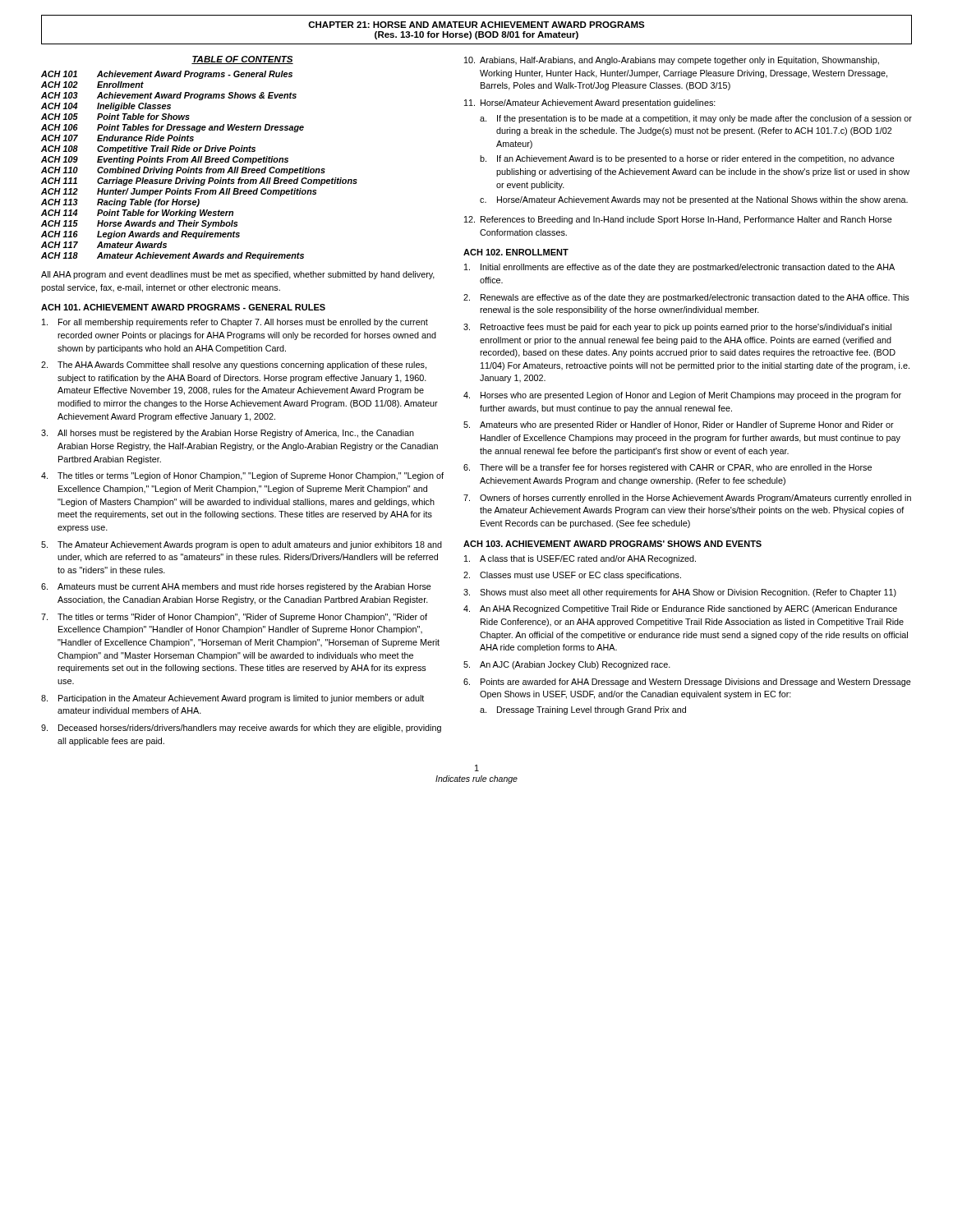Locate the block of text that opens with "7. Owners of"
This screenshot has width=953, height=1232.
(688, 511)
